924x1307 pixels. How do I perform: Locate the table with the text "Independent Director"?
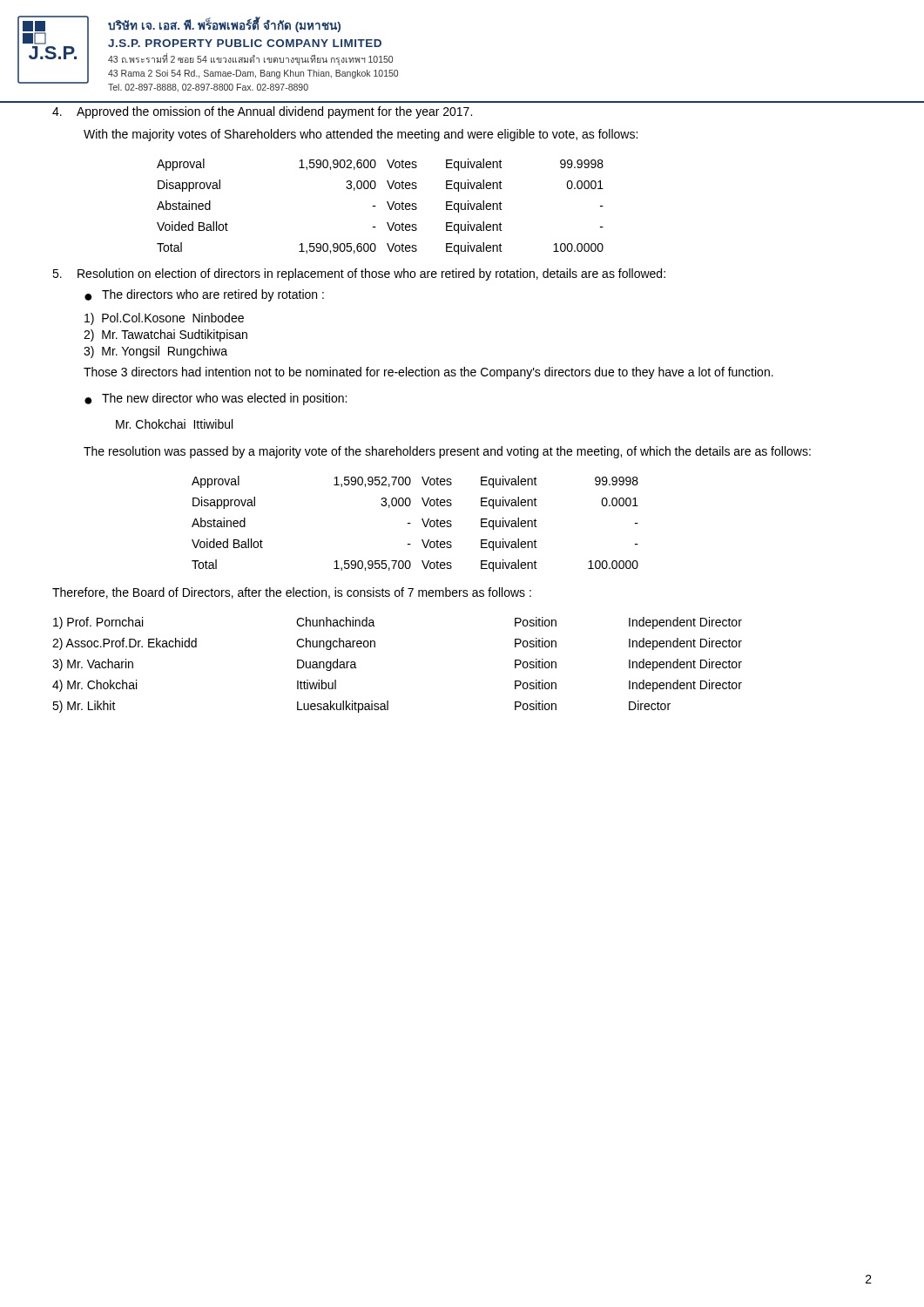pyautogui.click(x=462, y=664)
